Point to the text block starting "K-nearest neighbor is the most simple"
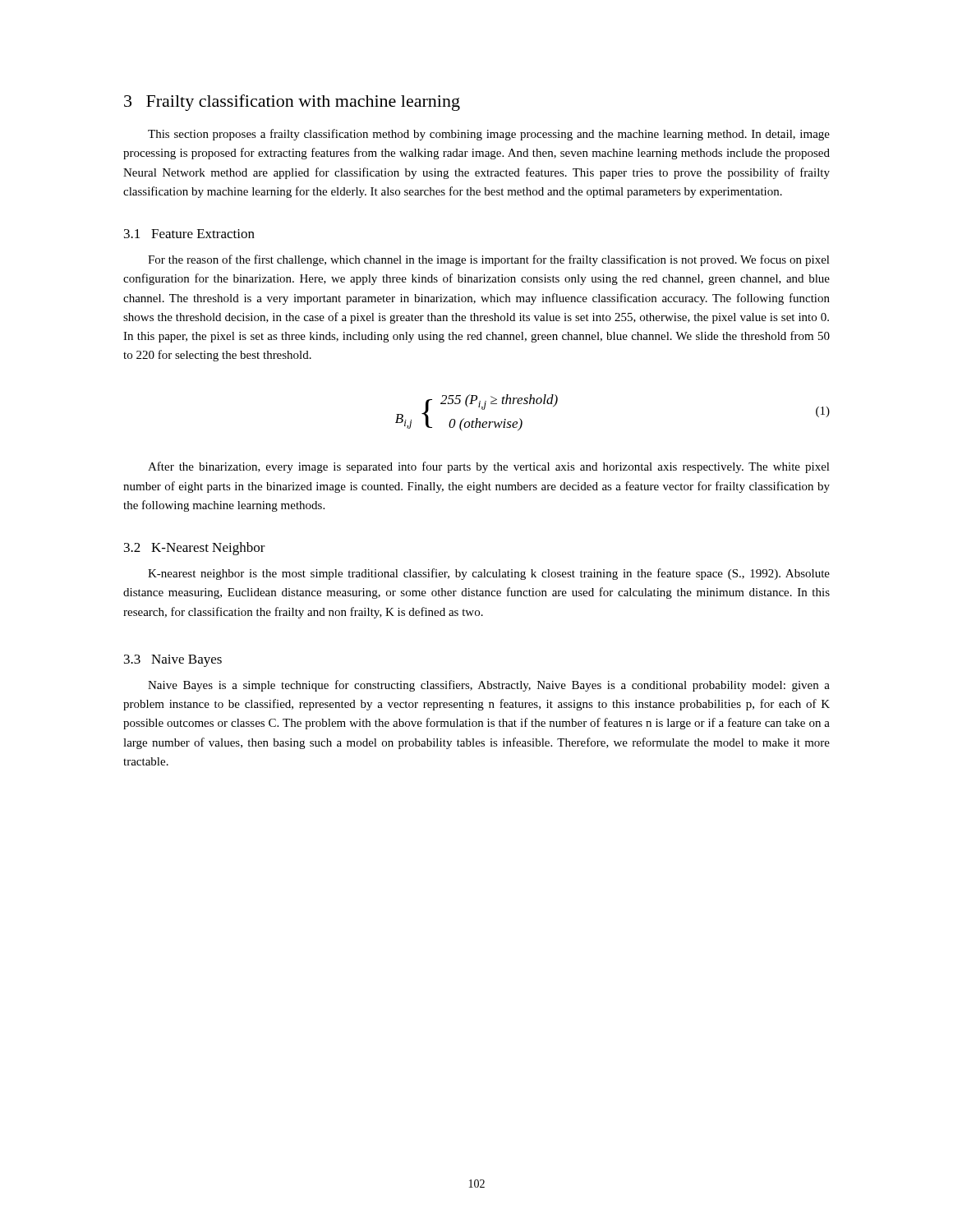This screenshot has width=953, height=1232. point(476,593)
